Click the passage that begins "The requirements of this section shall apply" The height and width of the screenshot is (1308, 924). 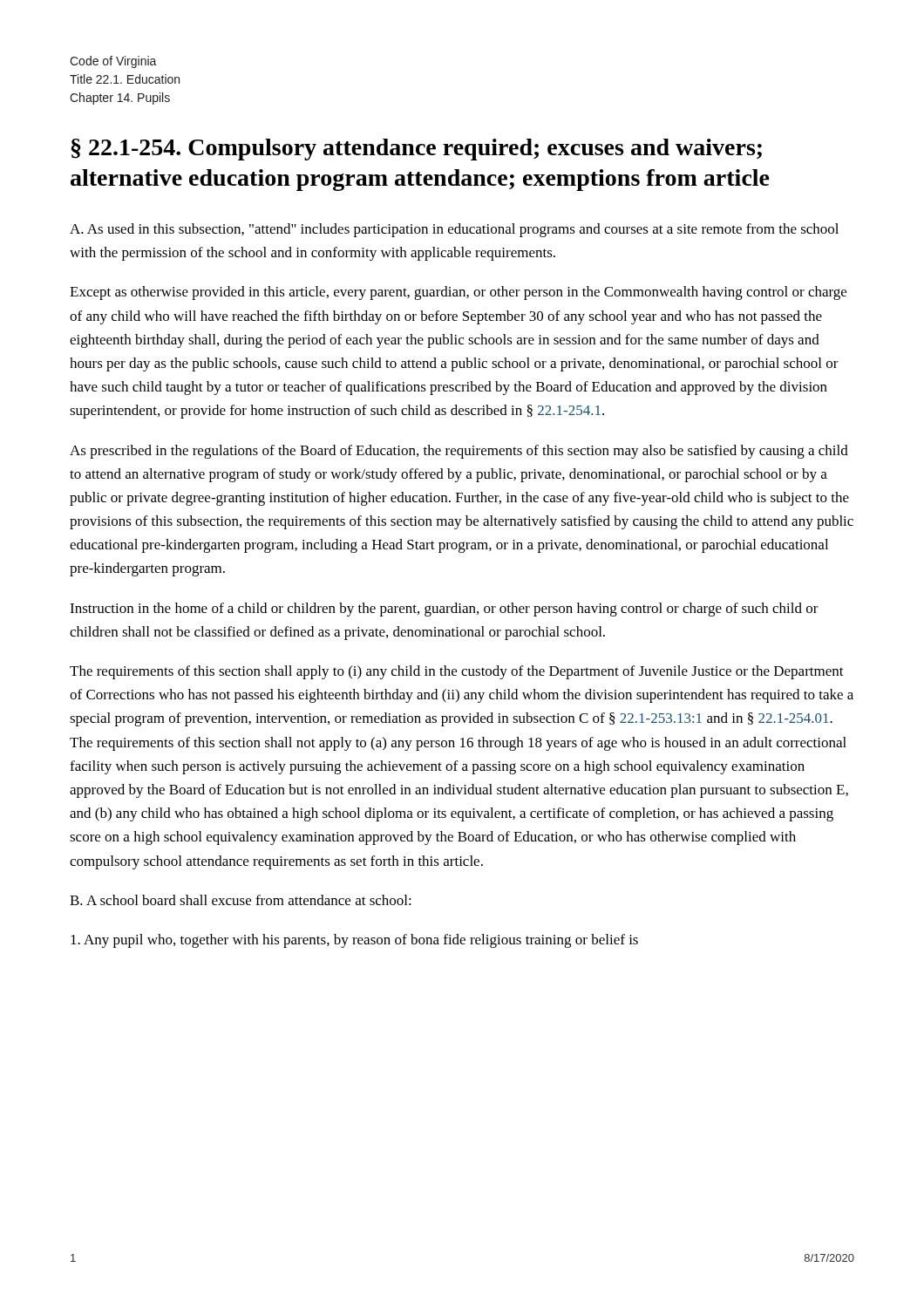point(462,766)
